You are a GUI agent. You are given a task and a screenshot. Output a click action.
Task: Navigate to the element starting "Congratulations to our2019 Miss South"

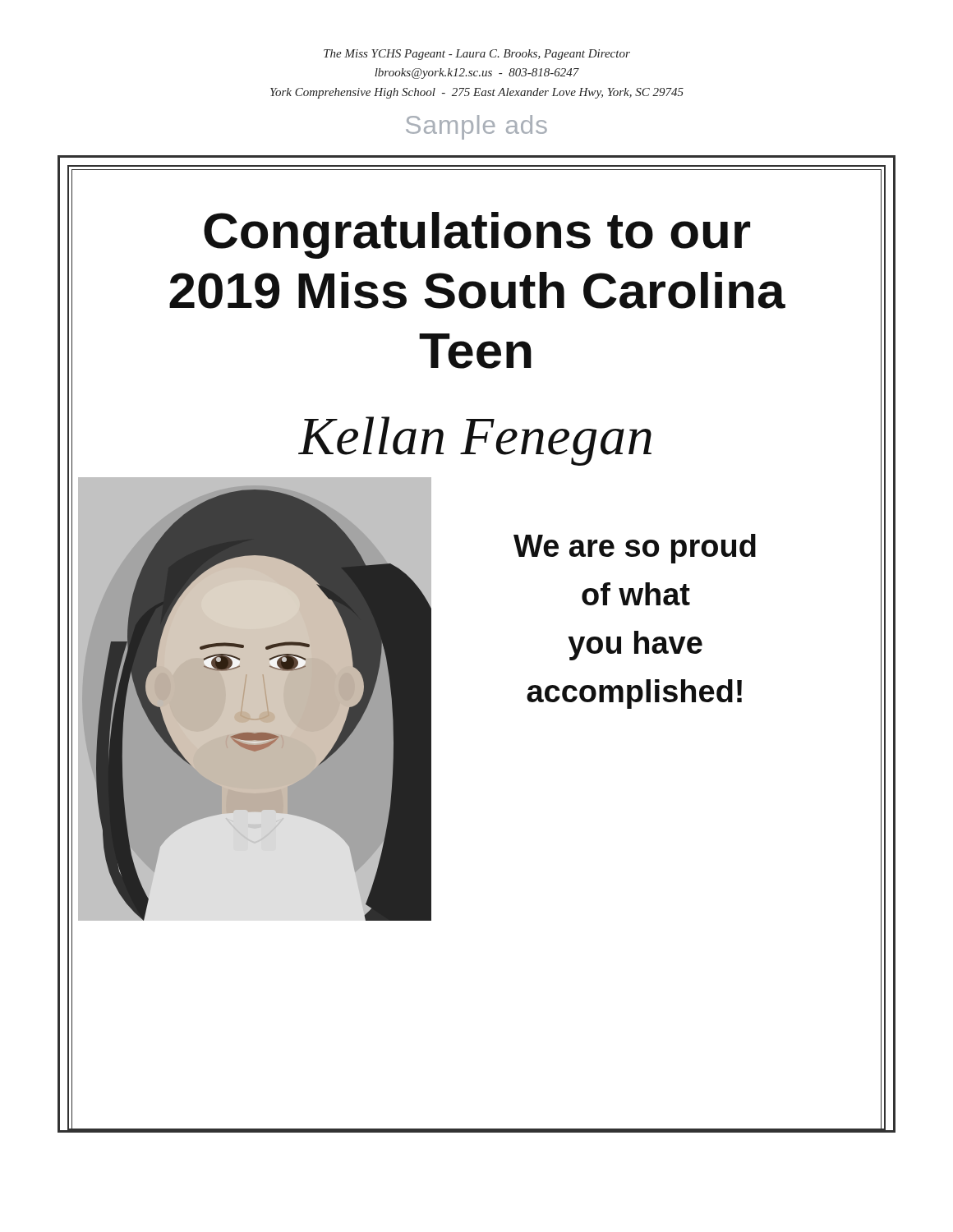click(476, 290)
